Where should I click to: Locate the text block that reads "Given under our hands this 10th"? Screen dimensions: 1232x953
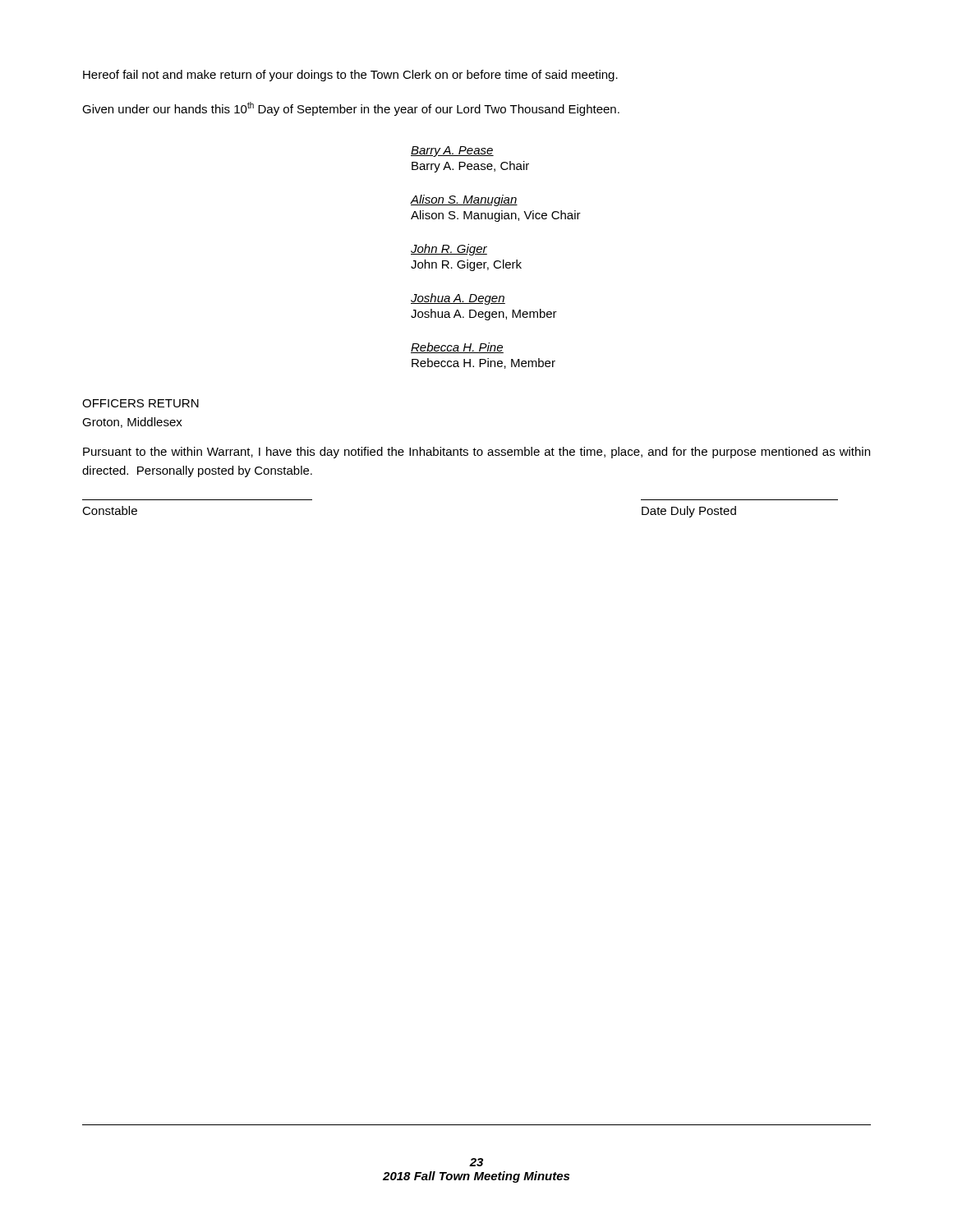(x=351, y=108)
